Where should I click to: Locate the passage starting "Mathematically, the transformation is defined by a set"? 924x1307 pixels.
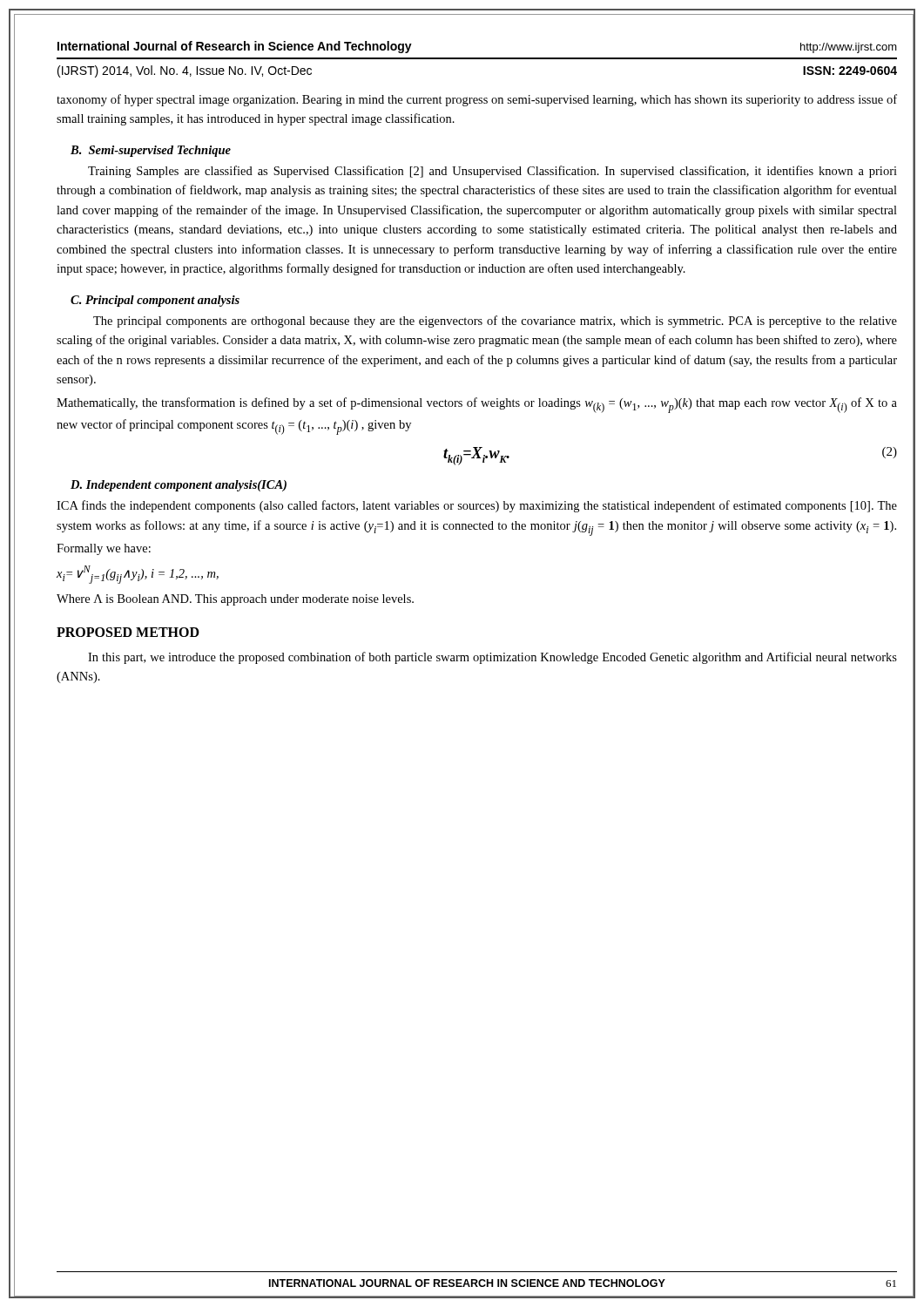point(477,415)
